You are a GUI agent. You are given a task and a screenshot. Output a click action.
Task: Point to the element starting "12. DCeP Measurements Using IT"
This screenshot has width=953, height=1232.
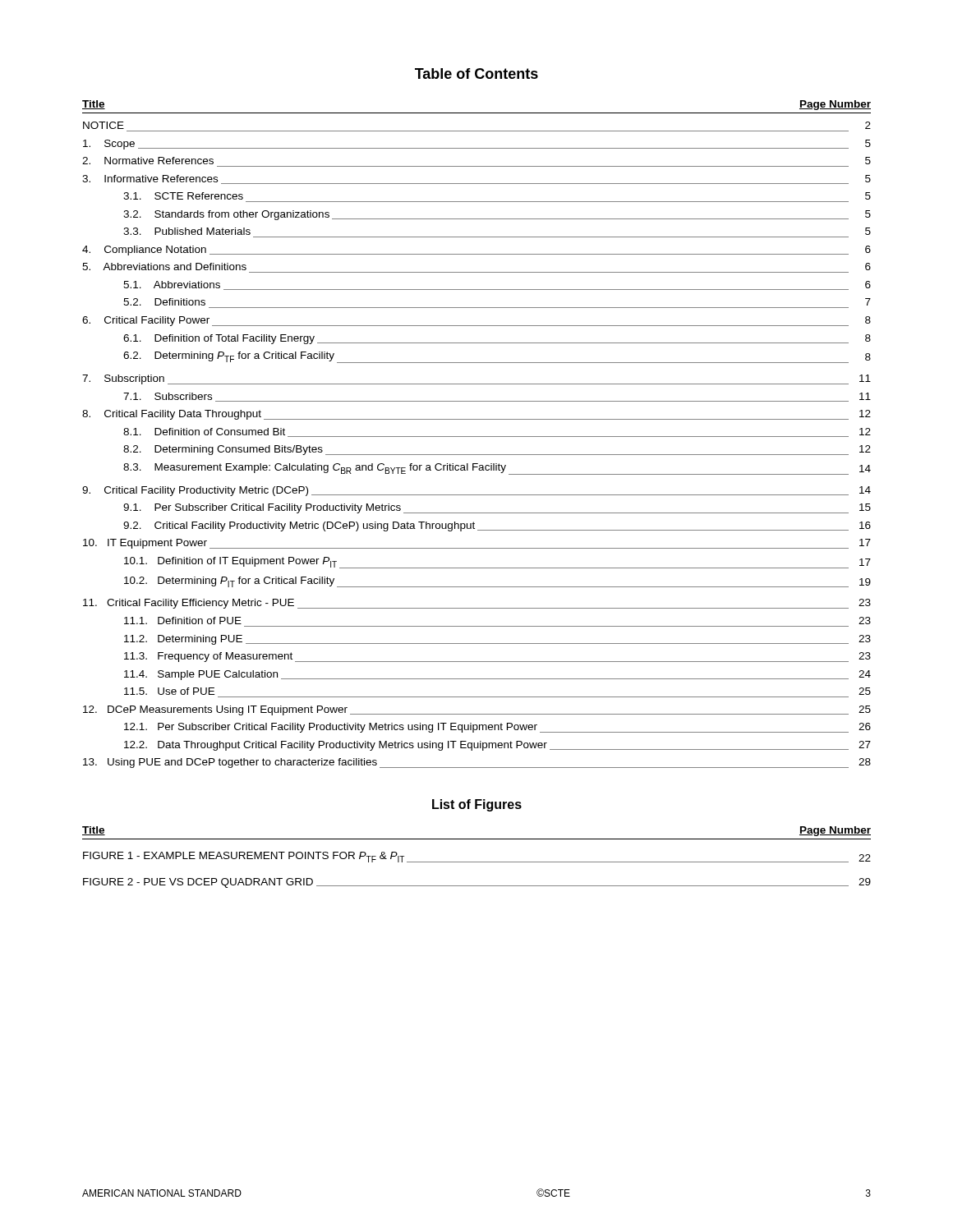(476, 709)
